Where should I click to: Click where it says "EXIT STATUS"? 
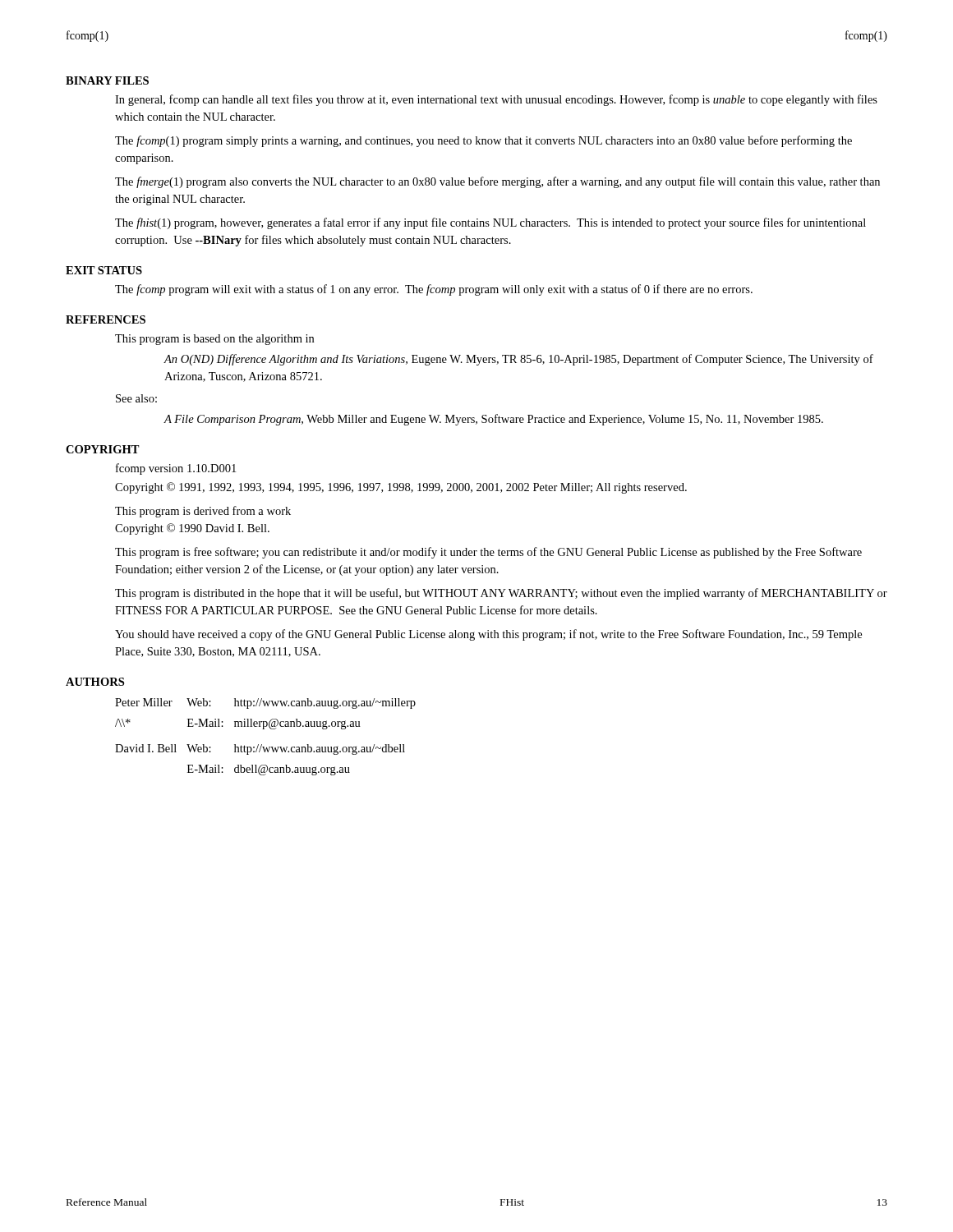(104, 270)
